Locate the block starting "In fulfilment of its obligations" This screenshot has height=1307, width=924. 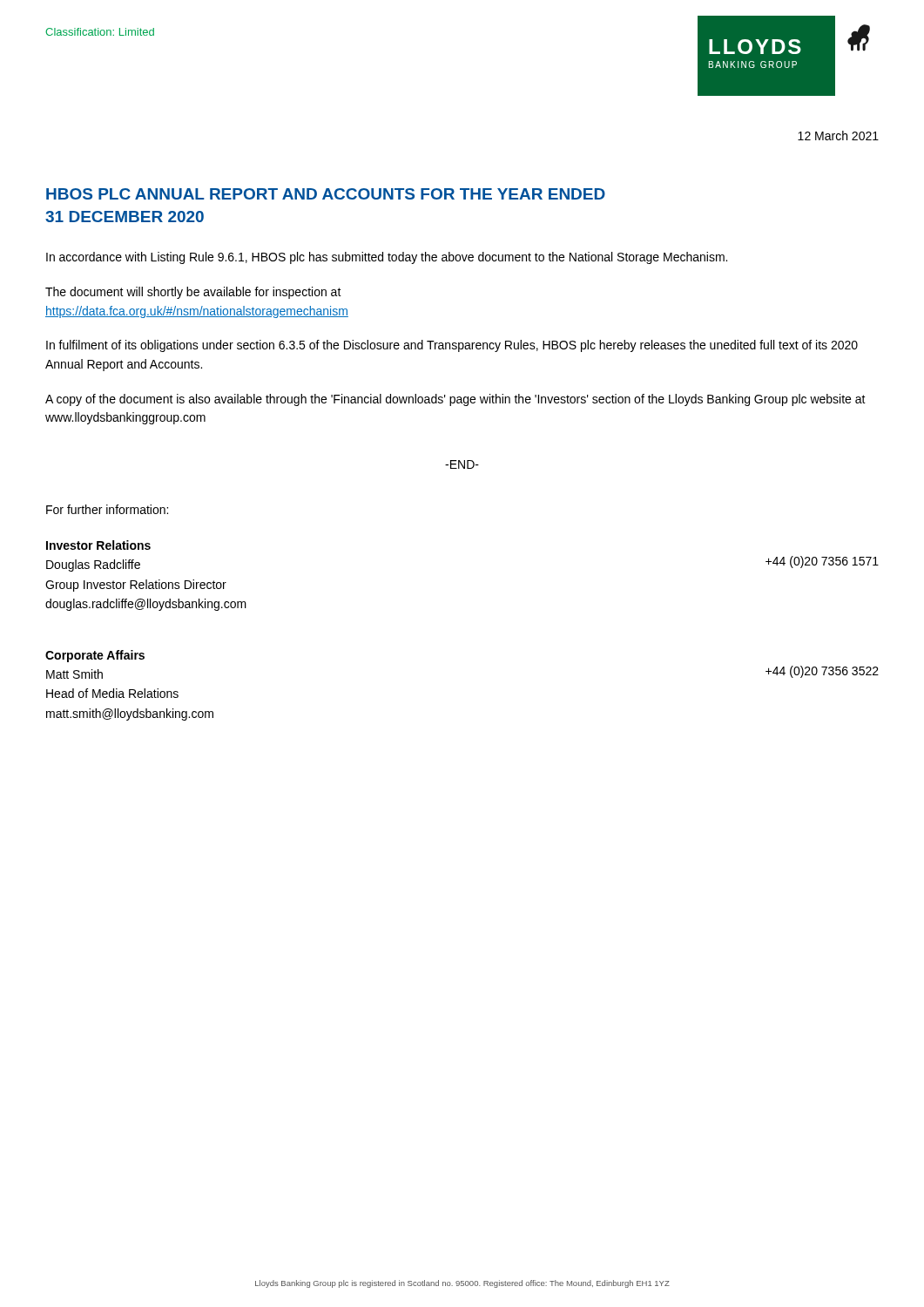tap(452, 355)
